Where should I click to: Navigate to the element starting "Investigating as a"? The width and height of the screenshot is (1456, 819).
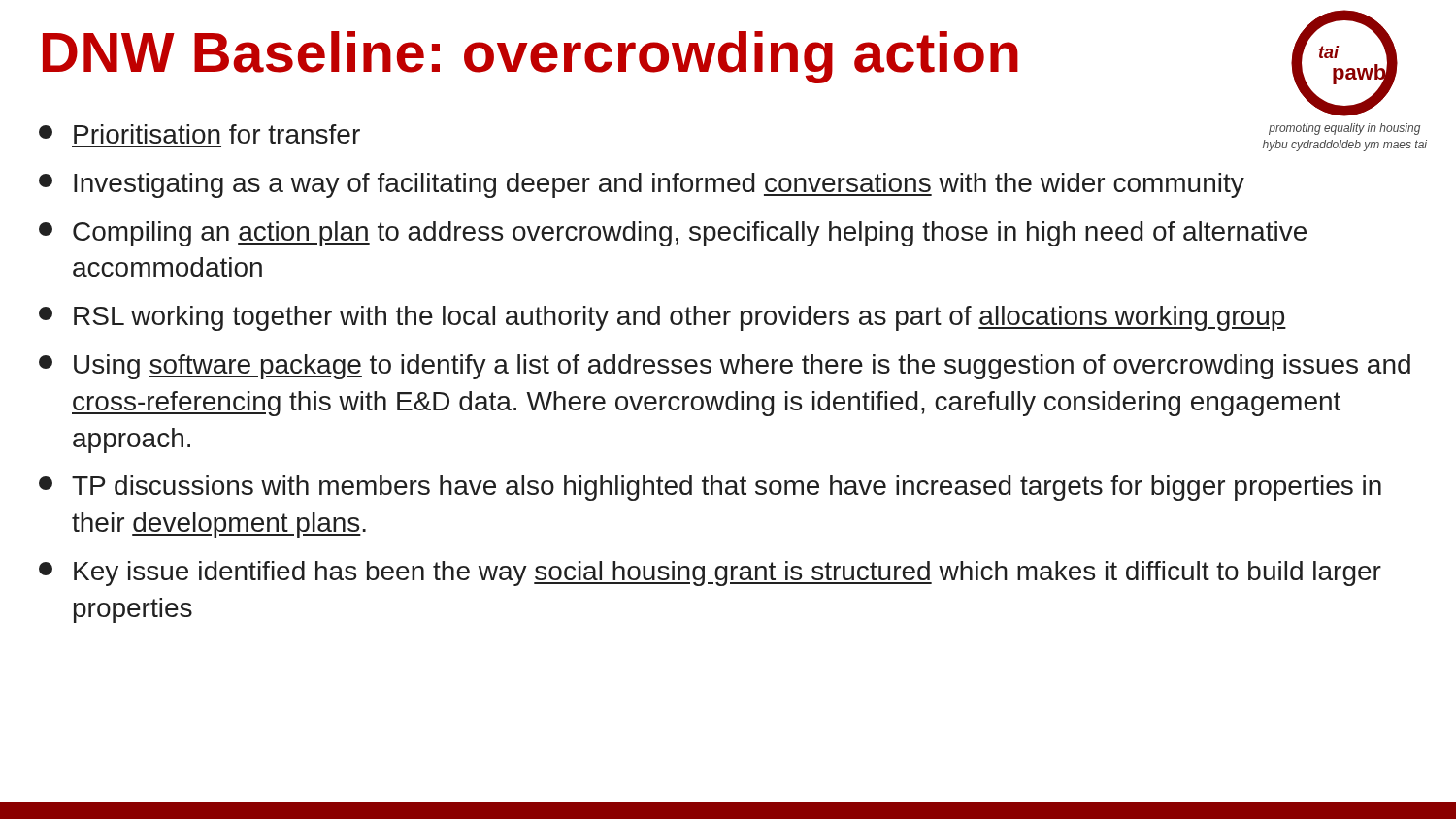click(728, 183)
